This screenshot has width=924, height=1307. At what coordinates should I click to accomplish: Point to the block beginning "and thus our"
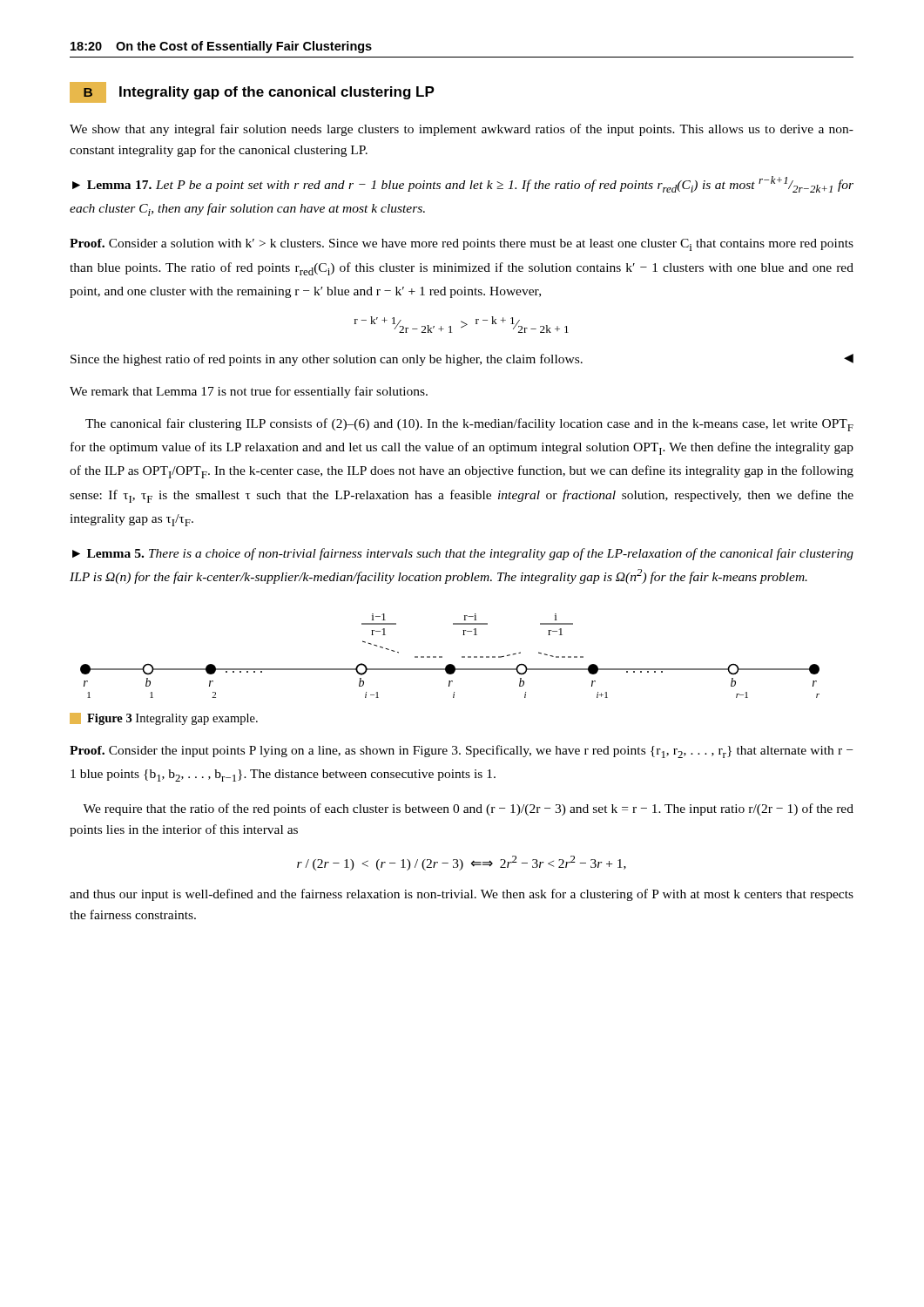462,904
